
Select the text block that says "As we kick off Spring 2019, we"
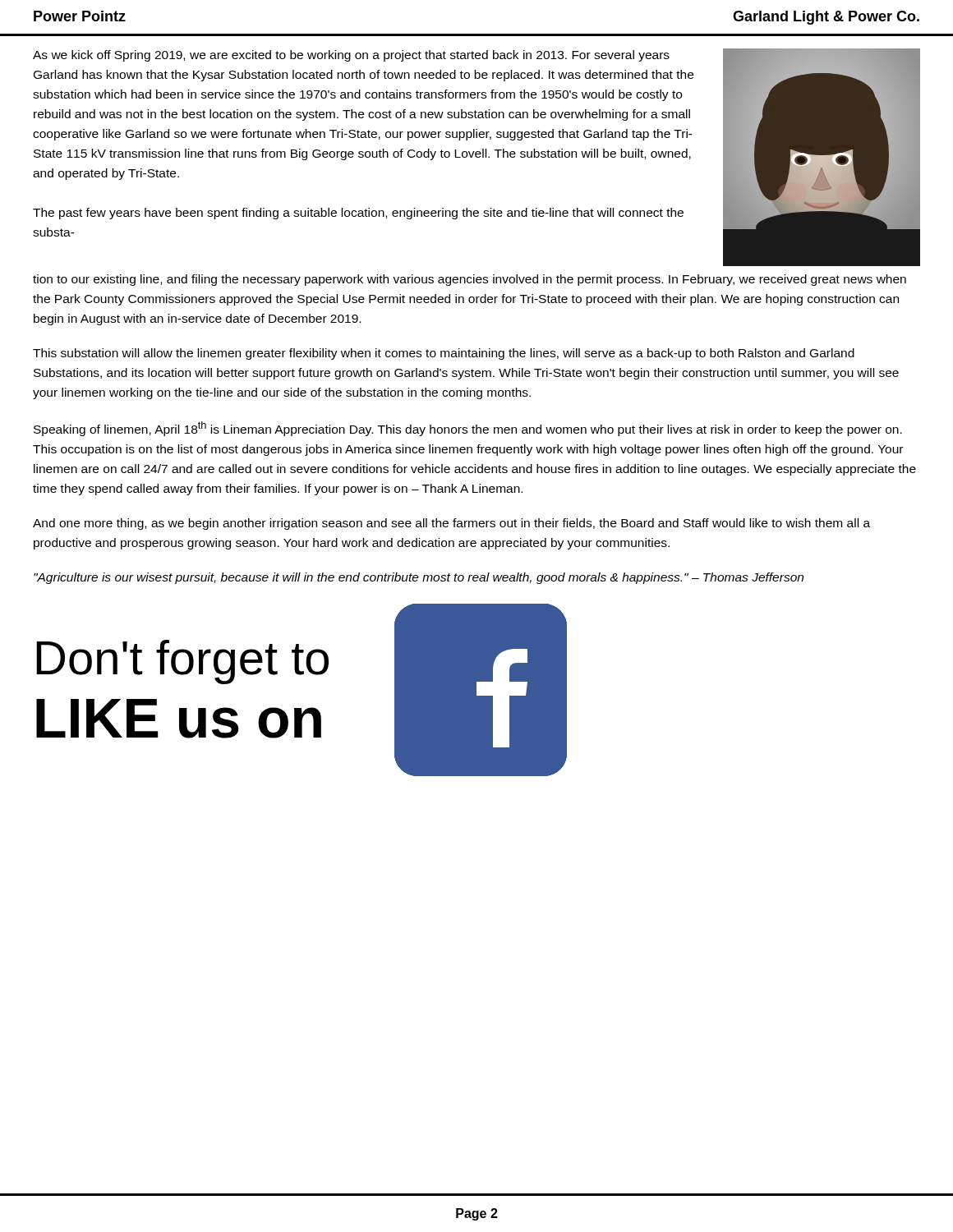pyautogui.click(x=363, y=143)
